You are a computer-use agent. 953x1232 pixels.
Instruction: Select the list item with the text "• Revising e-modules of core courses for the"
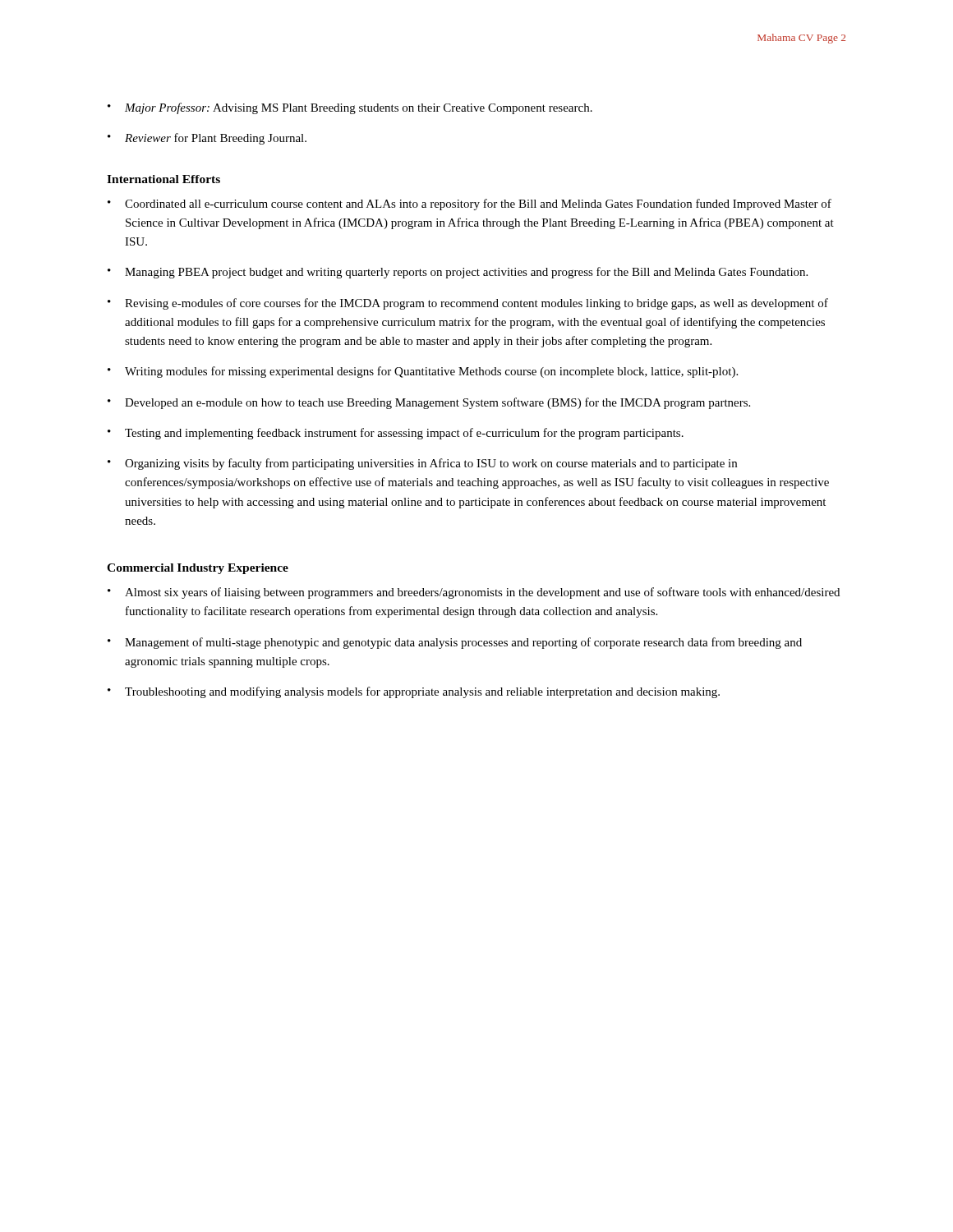point(476,322)
